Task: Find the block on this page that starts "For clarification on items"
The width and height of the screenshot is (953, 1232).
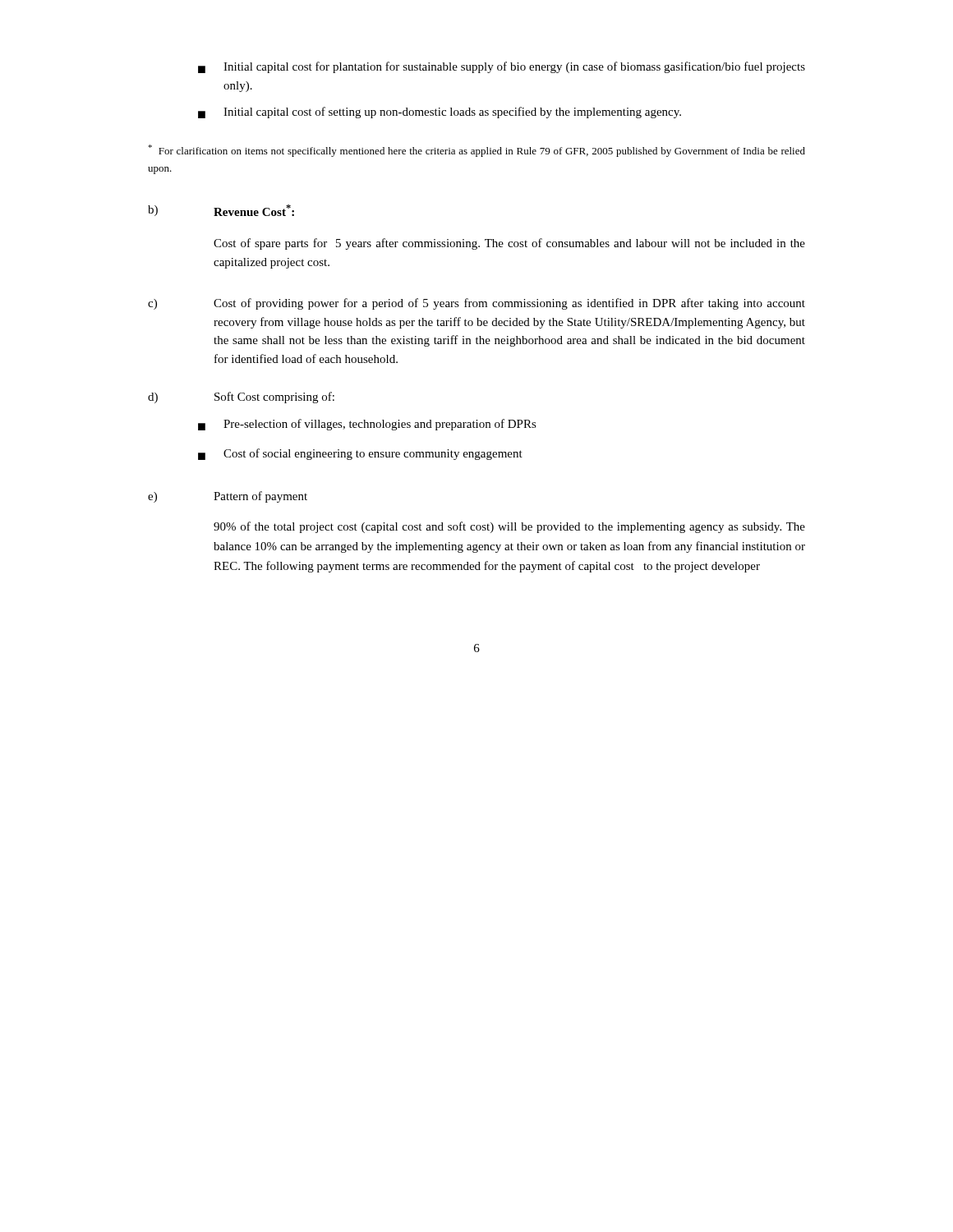Action: coord(476,158)
